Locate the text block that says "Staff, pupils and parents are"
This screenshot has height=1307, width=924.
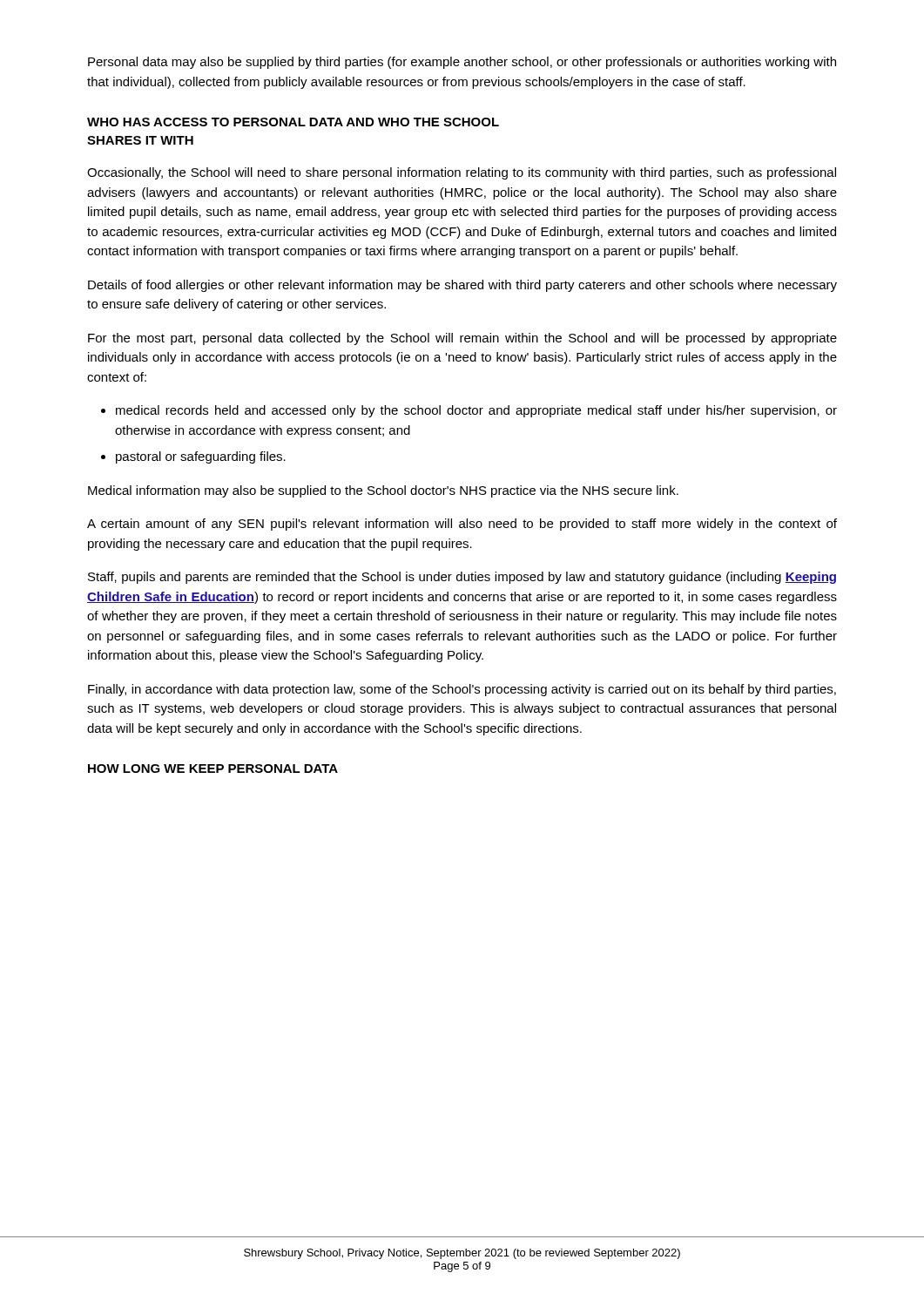pyautogui.click(x=462, y=616)
